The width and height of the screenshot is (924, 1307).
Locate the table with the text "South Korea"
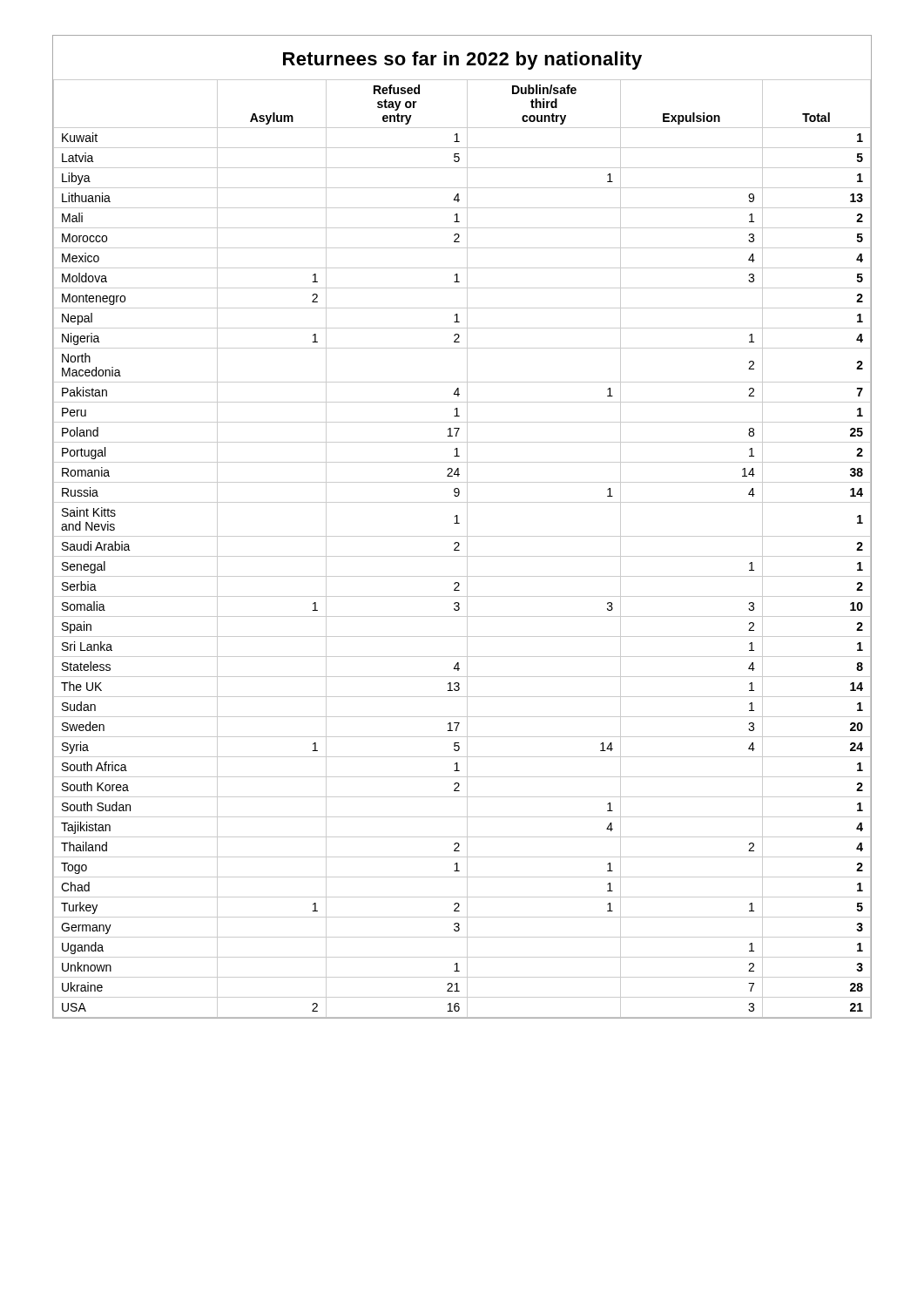pos(462,527)
